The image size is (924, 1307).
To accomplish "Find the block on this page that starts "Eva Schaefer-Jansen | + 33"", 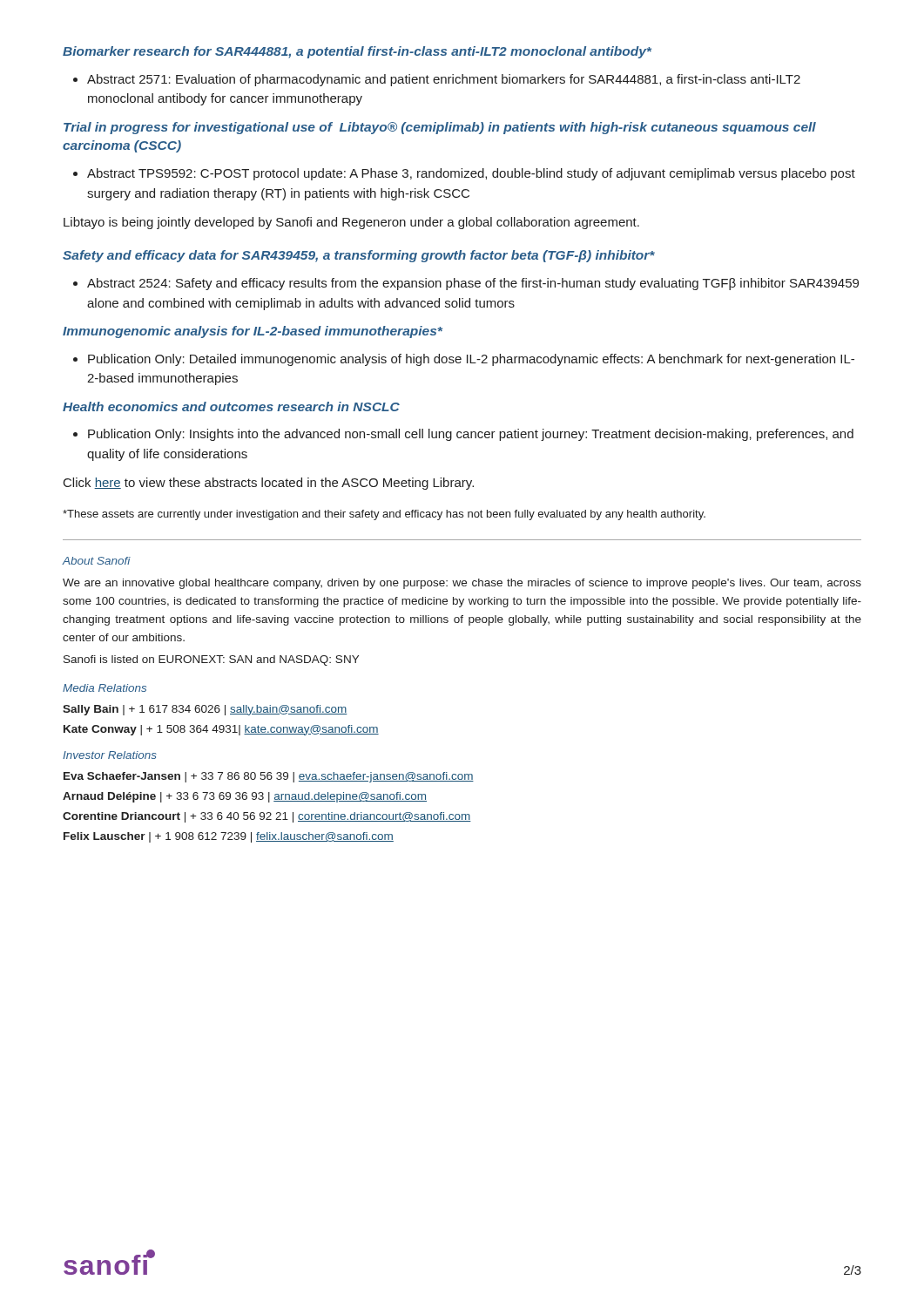I will [x=462, y=807].
